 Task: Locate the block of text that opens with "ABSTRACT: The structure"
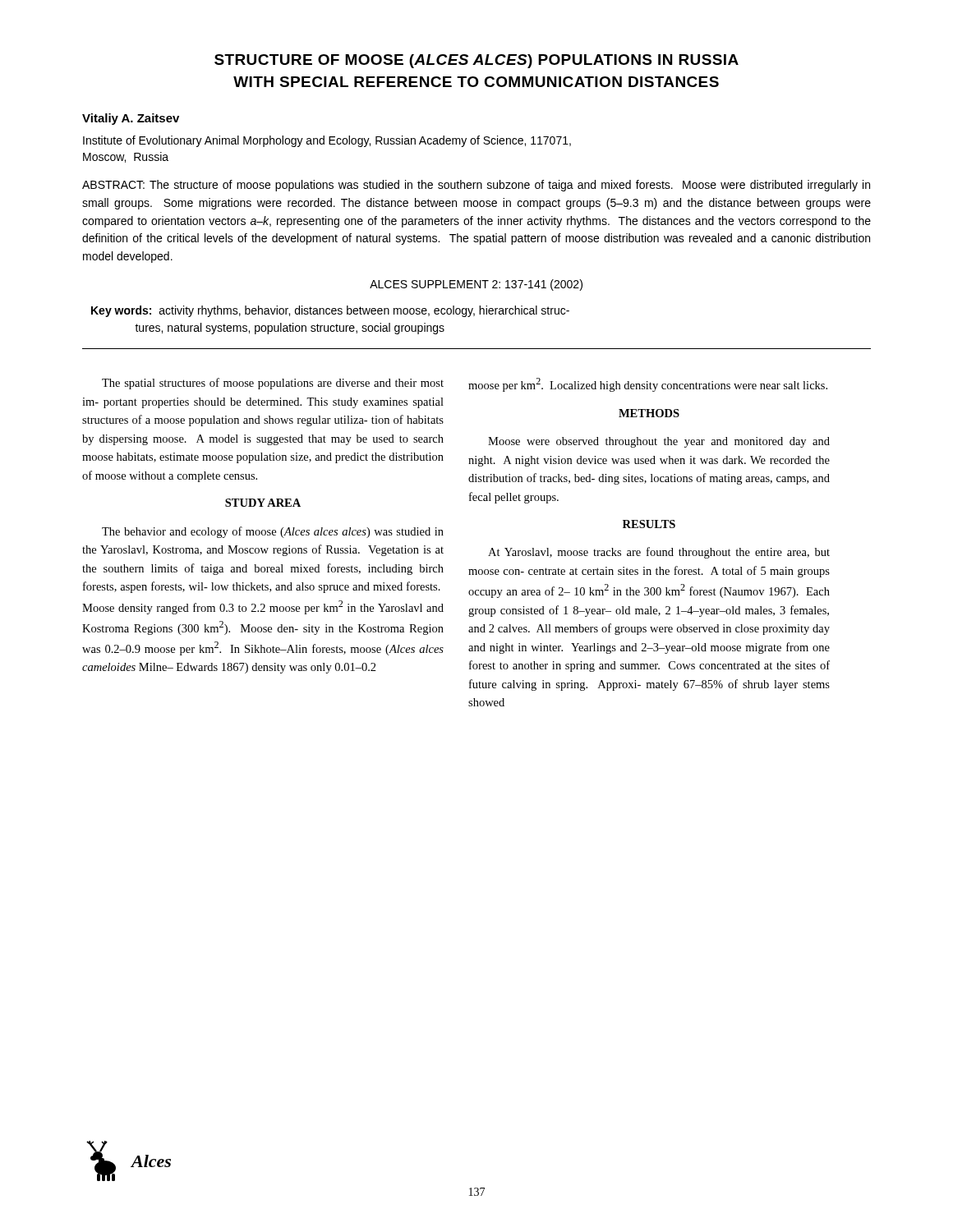[x=476, y=221]
